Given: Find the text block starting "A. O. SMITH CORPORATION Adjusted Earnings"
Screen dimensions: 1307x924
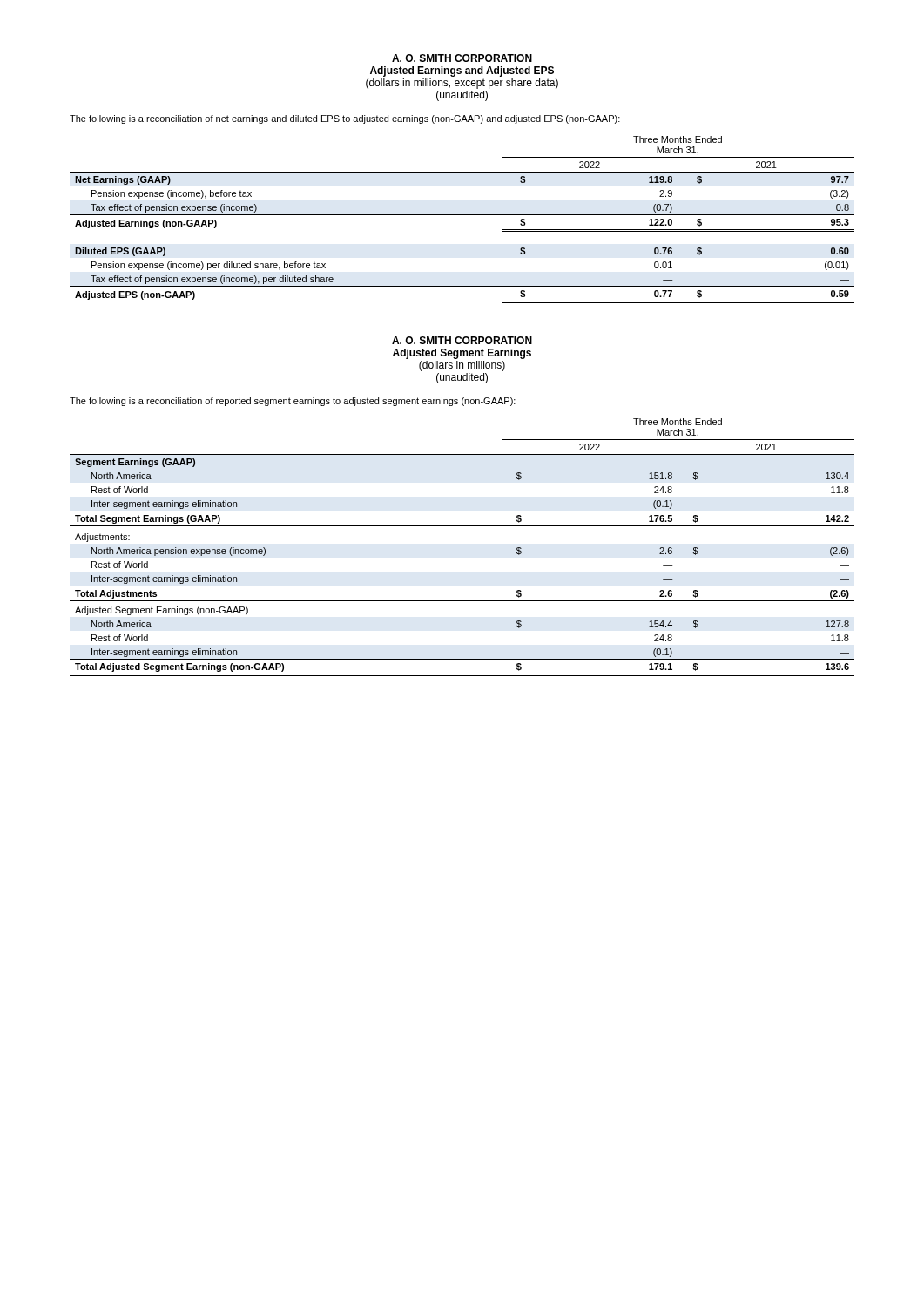Looking at the screenshot, I should (462, 77).
